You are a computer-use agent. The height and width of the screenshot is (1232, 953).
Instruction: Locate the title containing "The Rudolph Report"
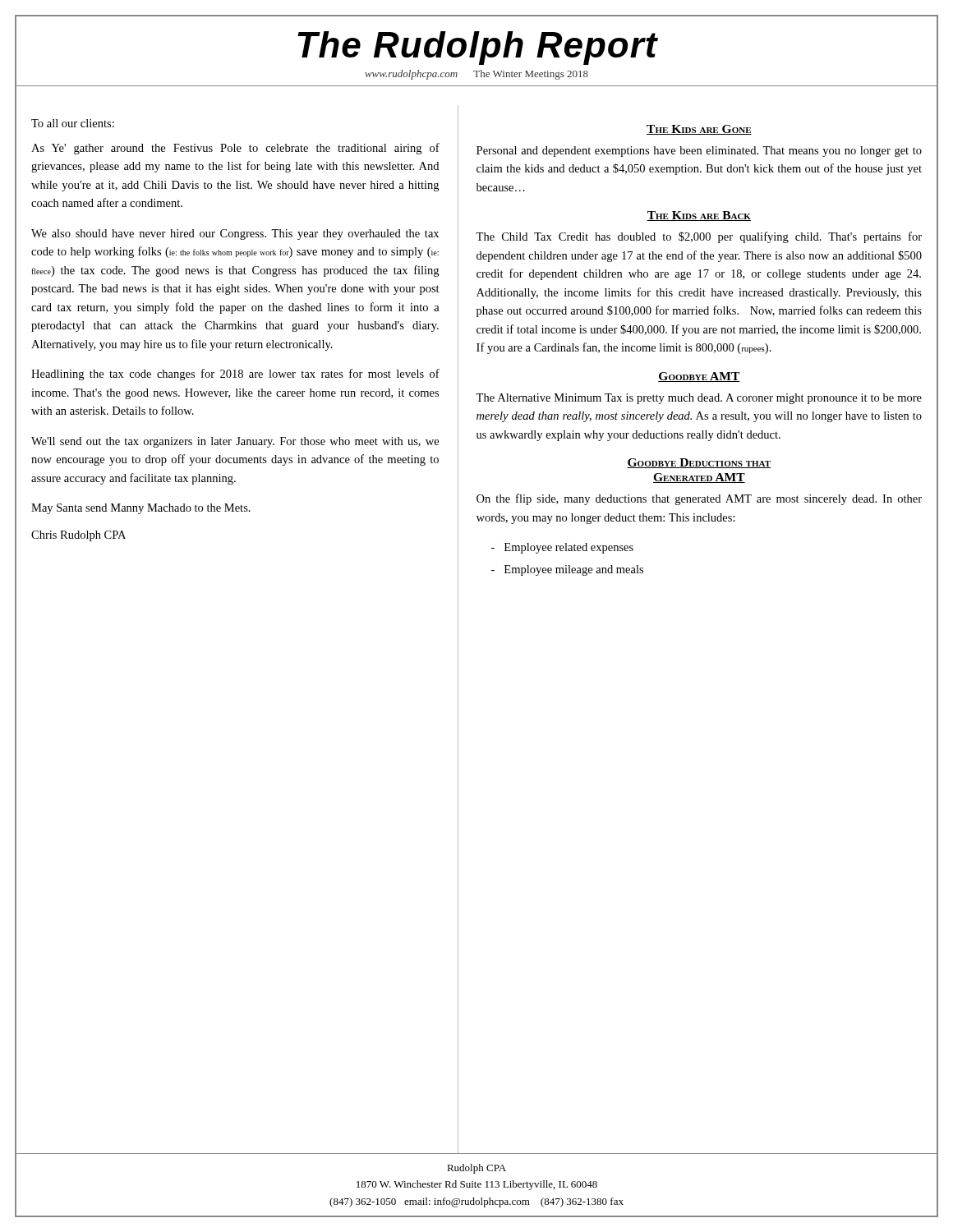(x=476, y=45)
